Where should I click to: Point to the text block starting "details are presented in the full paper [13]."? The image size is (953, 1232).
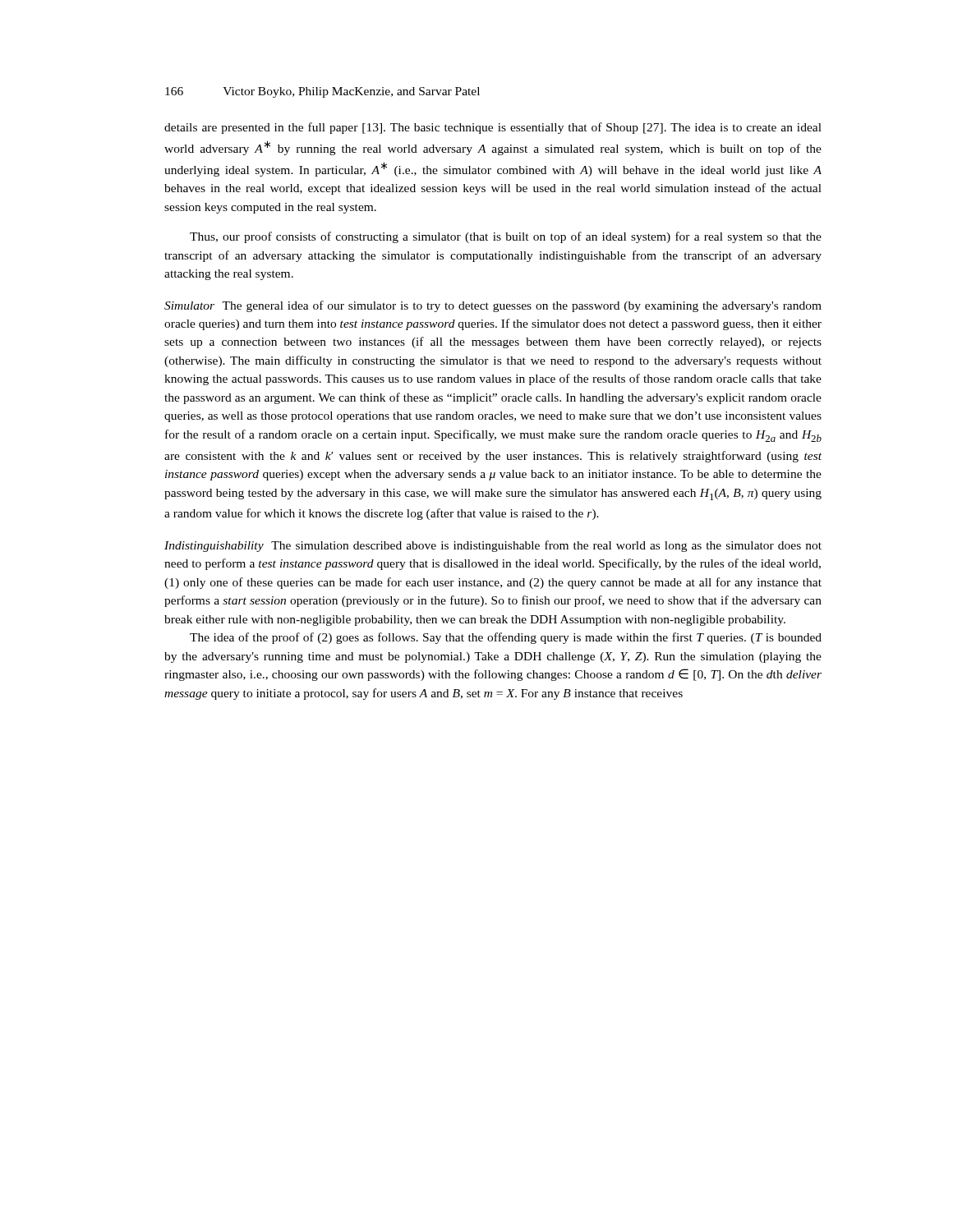[x=493, y=167]
